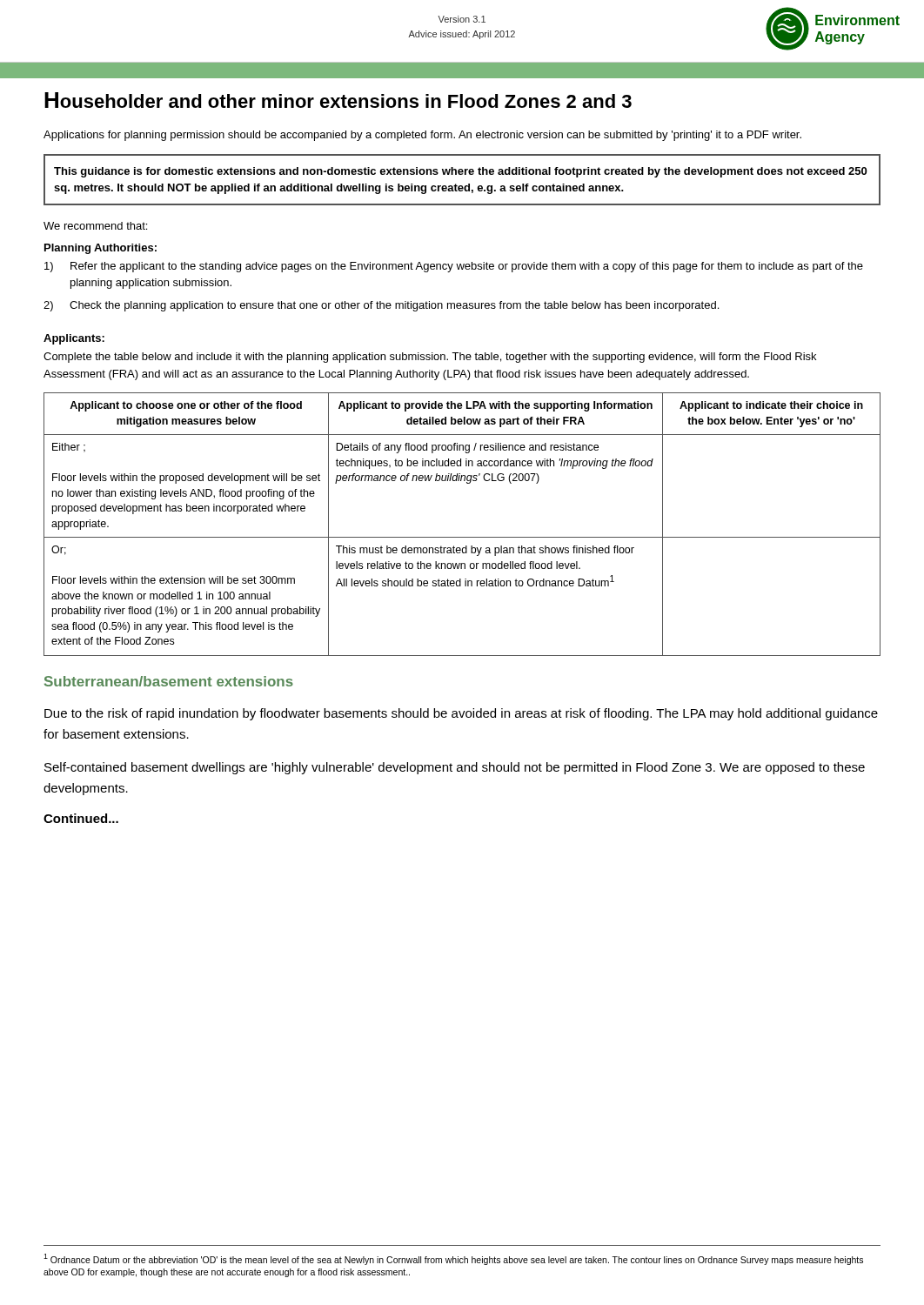
Task: Navigate to the passage starting "Applications for planning permission should be accompanied"
Action: click(423, 134)
